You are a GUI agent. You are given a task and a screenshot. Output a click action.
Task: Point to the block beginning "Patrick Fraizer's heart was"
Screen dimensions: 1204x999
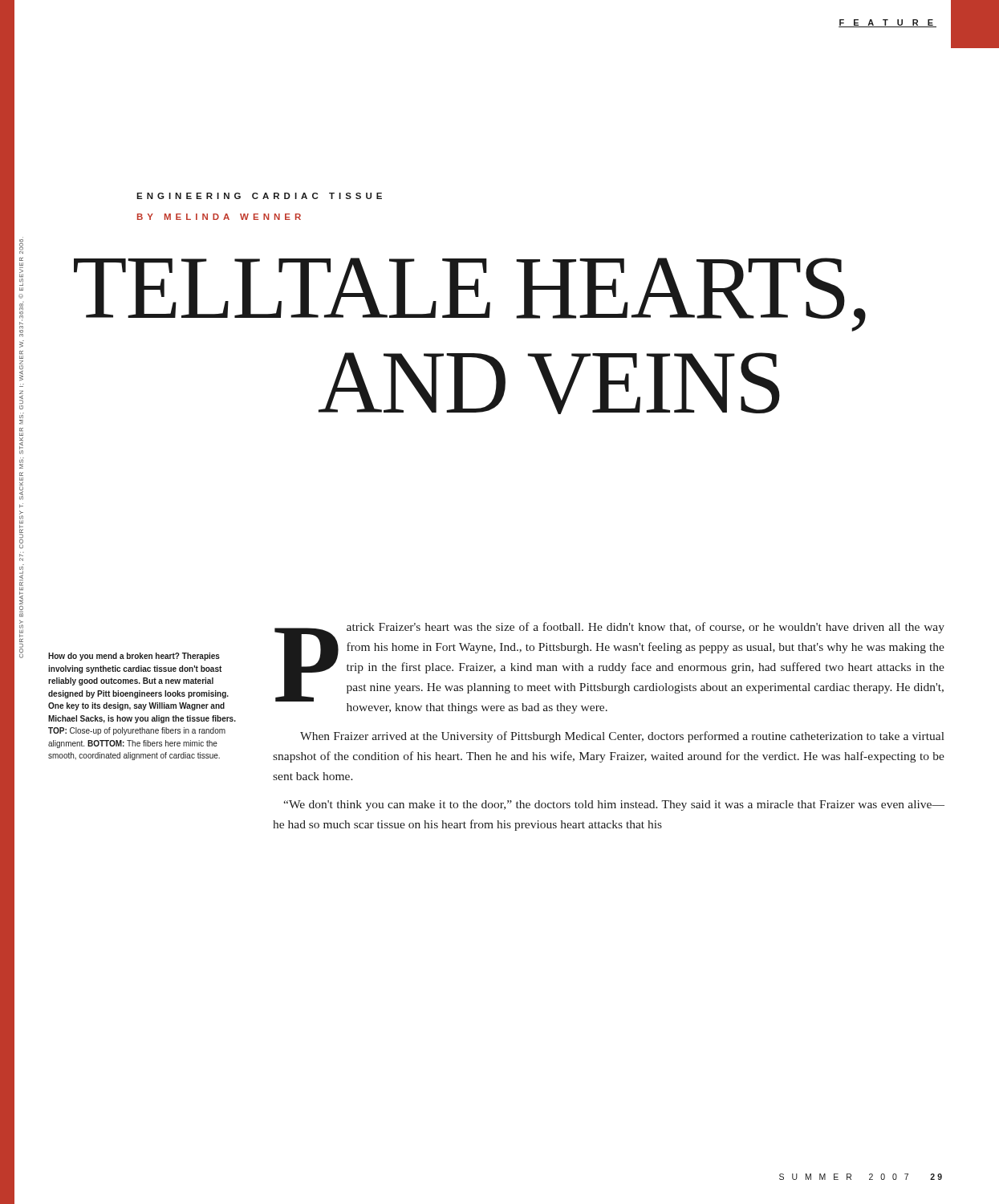[609, 725]
